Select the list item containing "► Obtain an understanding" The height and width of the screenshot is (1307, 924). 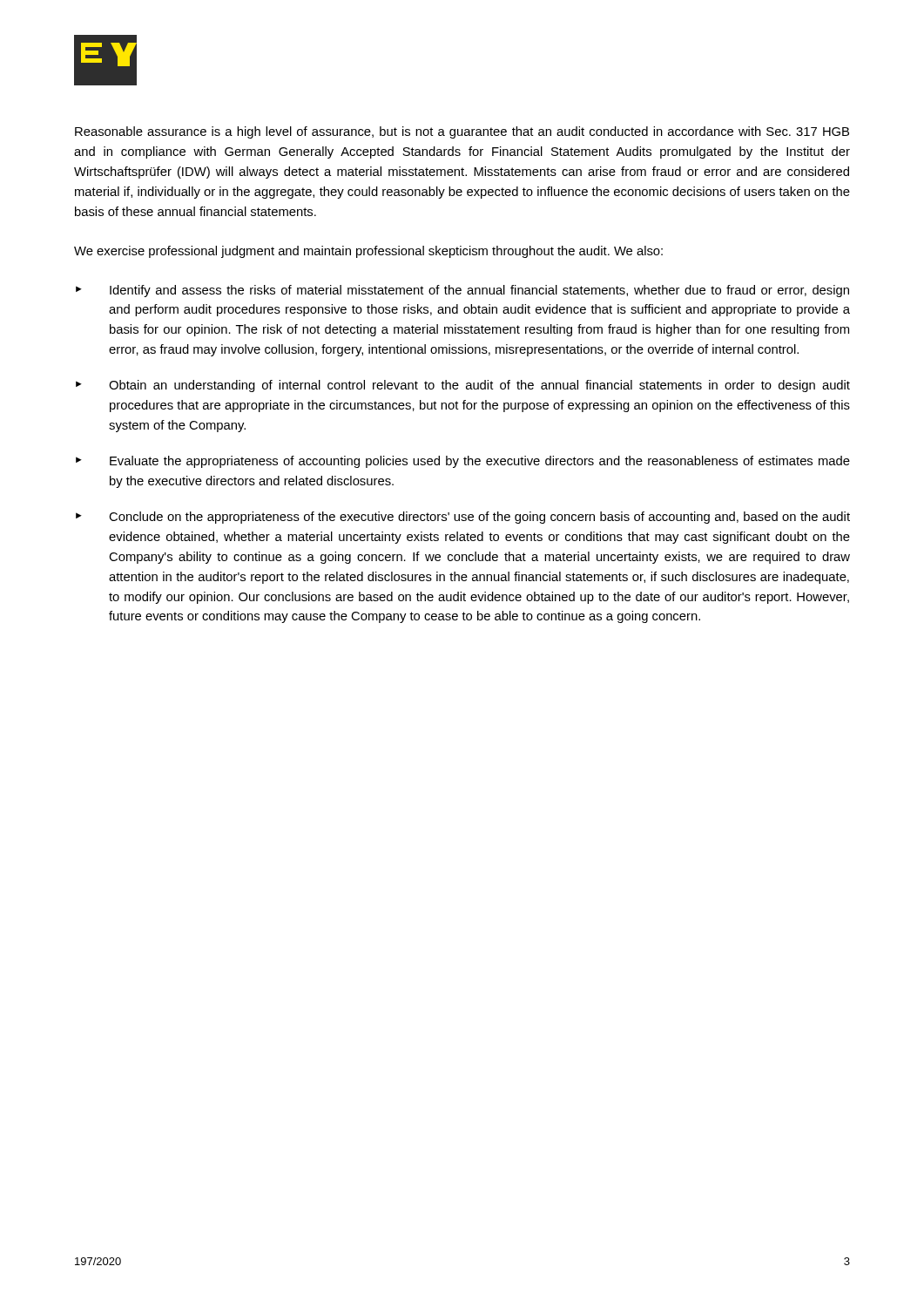pyautogui.click(x=462, y=406)
